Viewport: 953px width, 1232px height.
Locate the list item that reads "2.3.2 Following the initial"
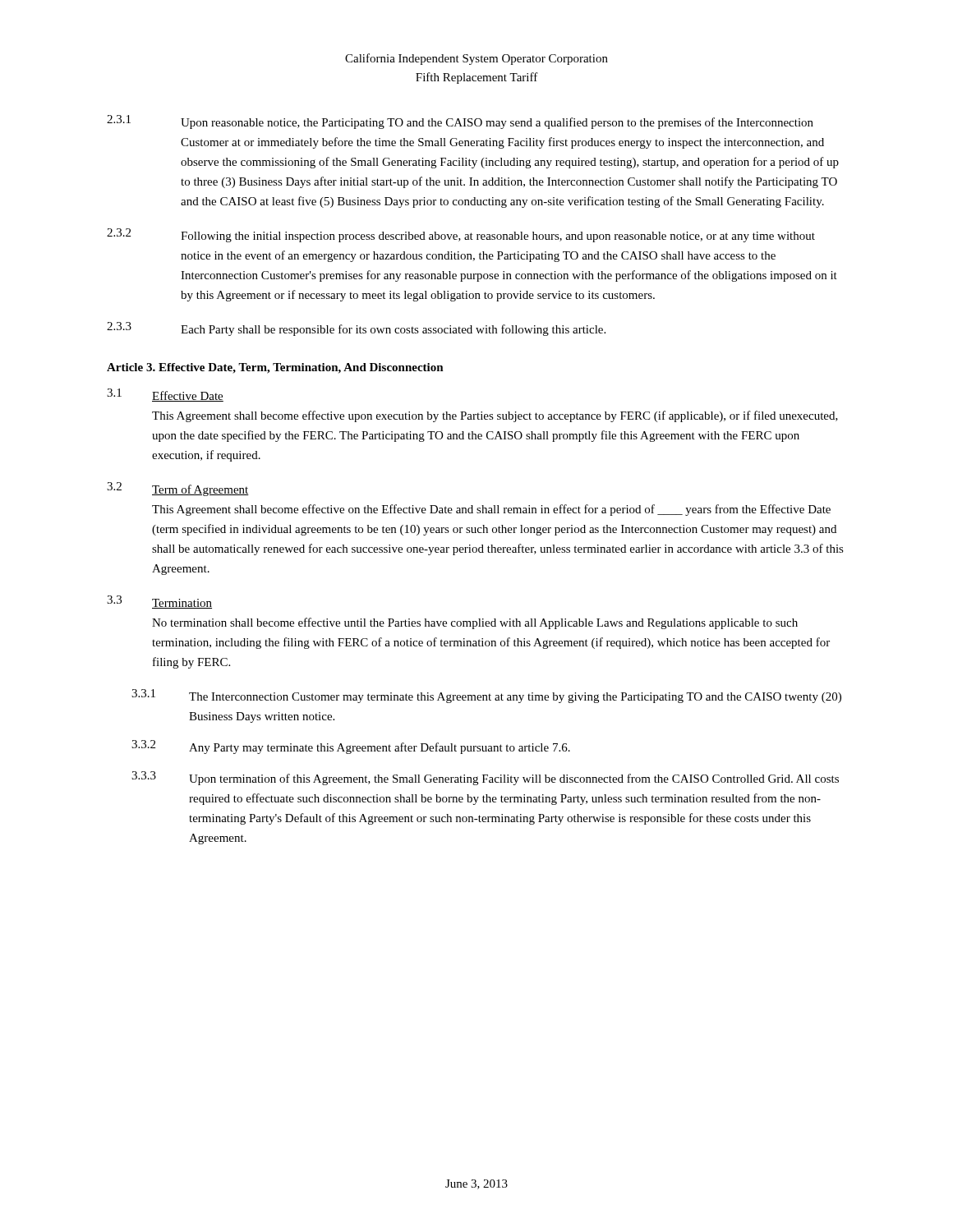pos(476,265)
